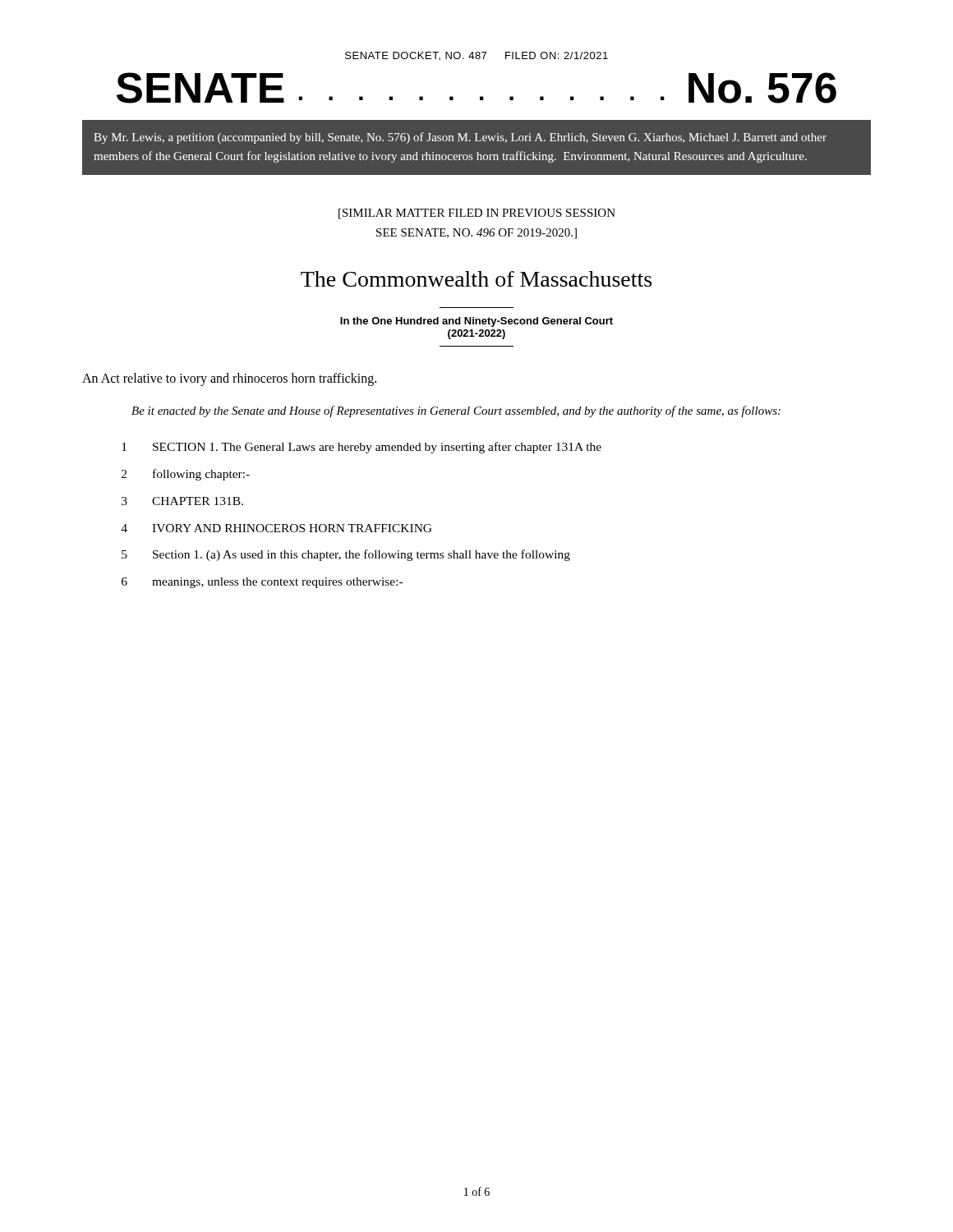Select the element starting "5 Section 1. (a) As used in this"
The height and width of the screenshot is (1232, 953).
coord(476,555)
